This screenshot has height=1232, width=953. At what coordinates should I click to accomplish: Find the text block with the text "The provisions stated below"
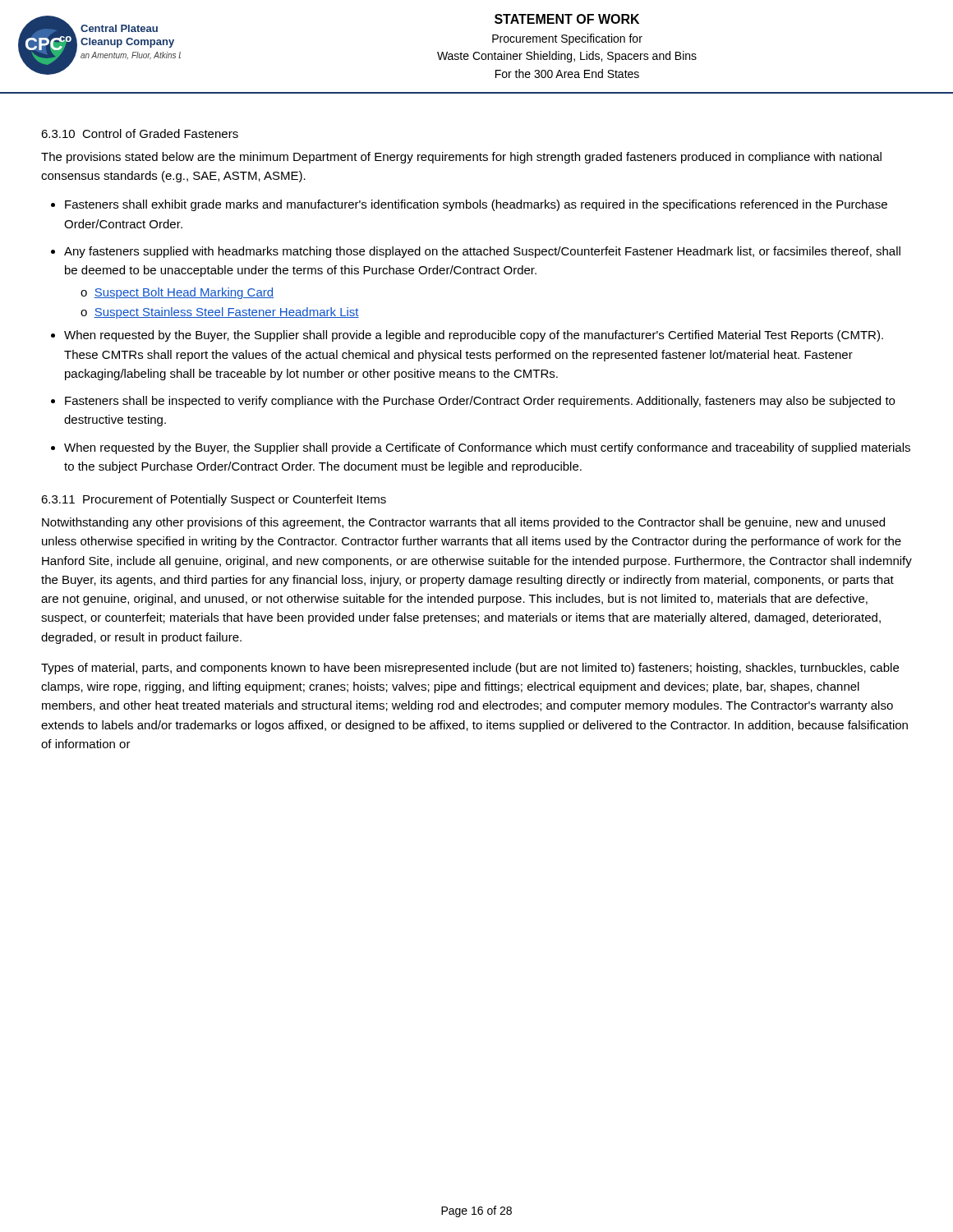462,166
